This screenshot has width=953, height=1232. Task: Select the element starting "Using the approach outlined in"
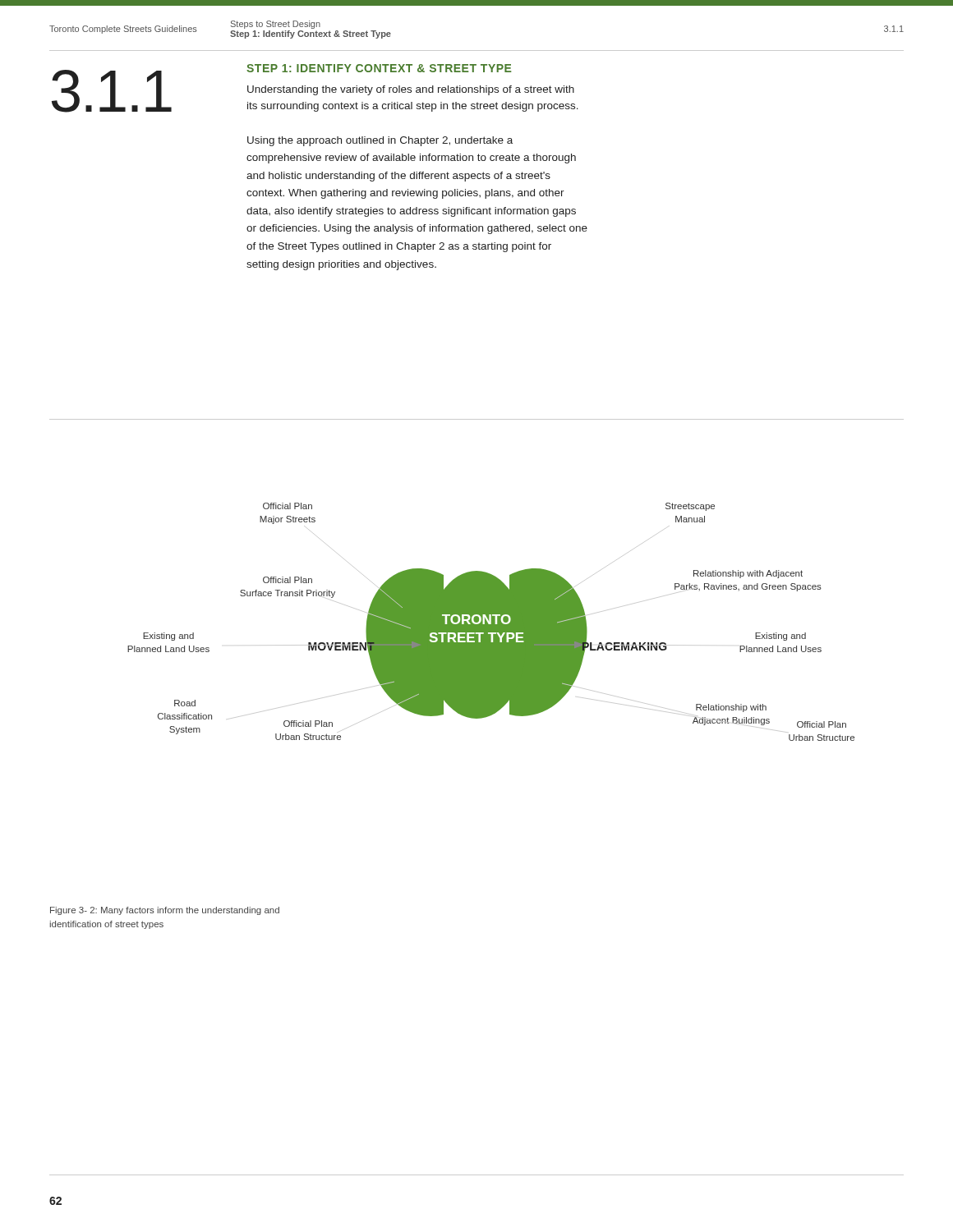(x=417, y=202)
